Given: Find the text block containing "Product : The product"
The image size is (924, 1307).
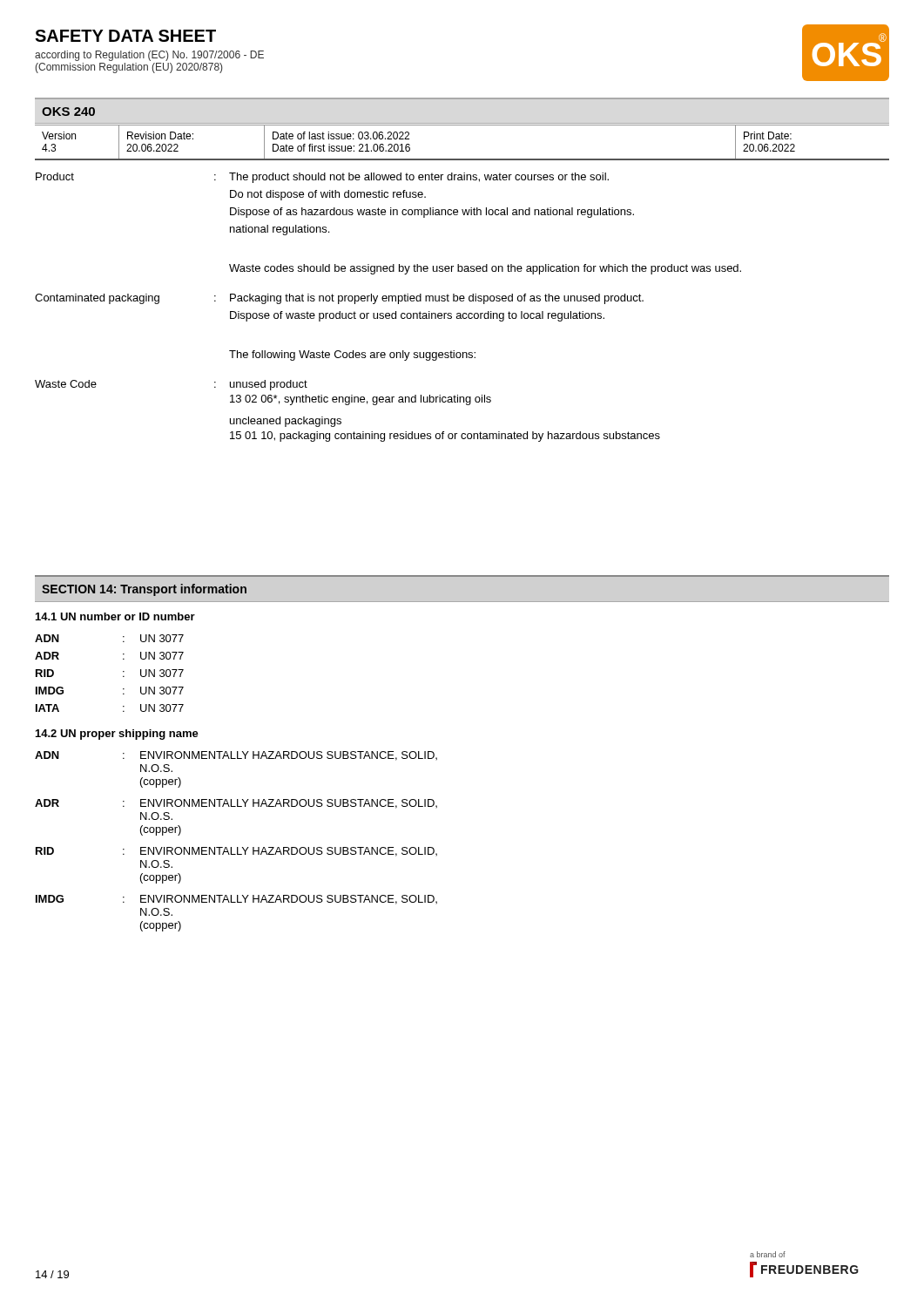Looking at the screenshot, I should tap(462, 224).
